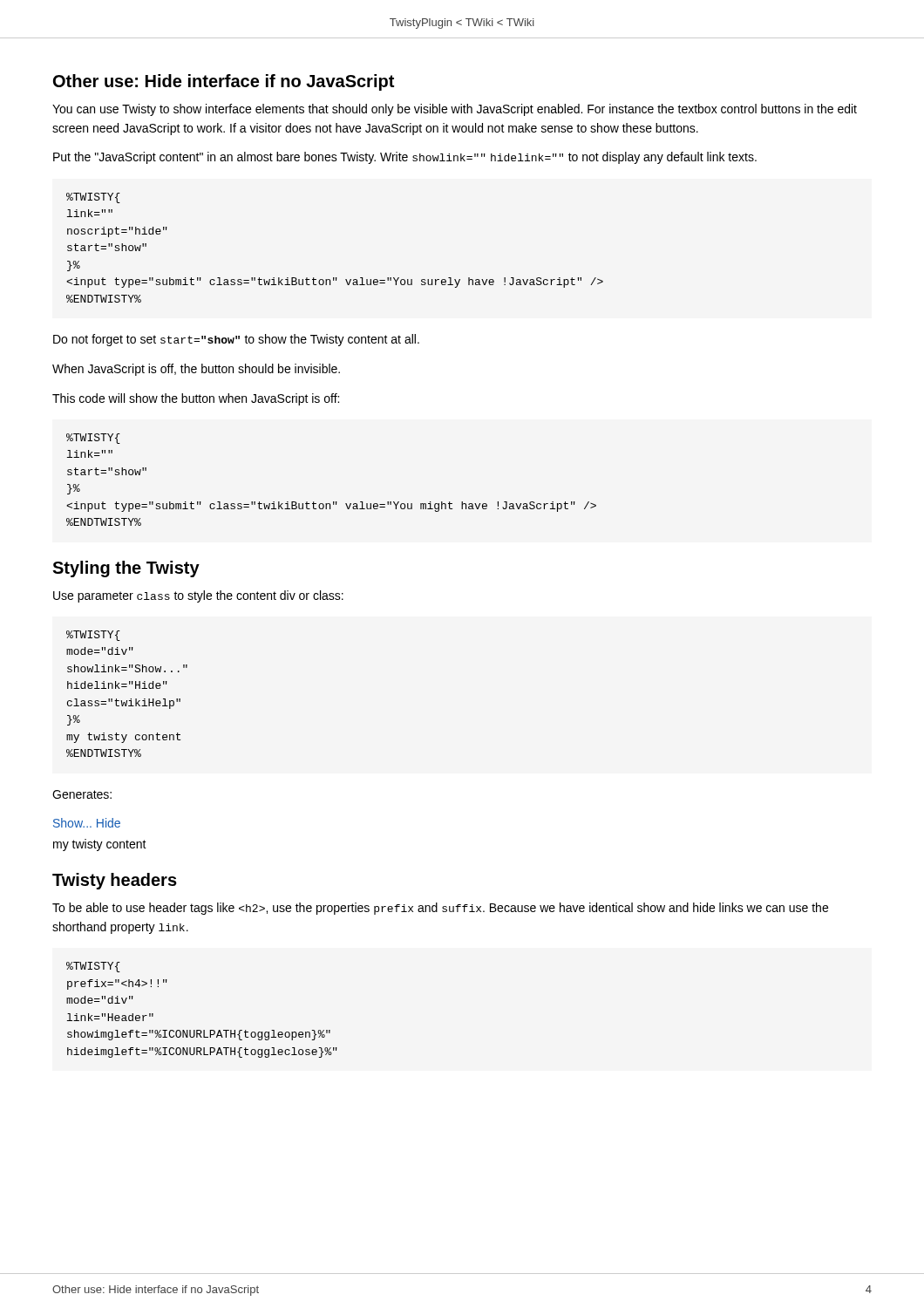Navigate to the block starting "%TWISTY{ link="" noscript="hide" start="show" }%"
Viewport: 924px width, 1308px height.
(x=93, y=198)
